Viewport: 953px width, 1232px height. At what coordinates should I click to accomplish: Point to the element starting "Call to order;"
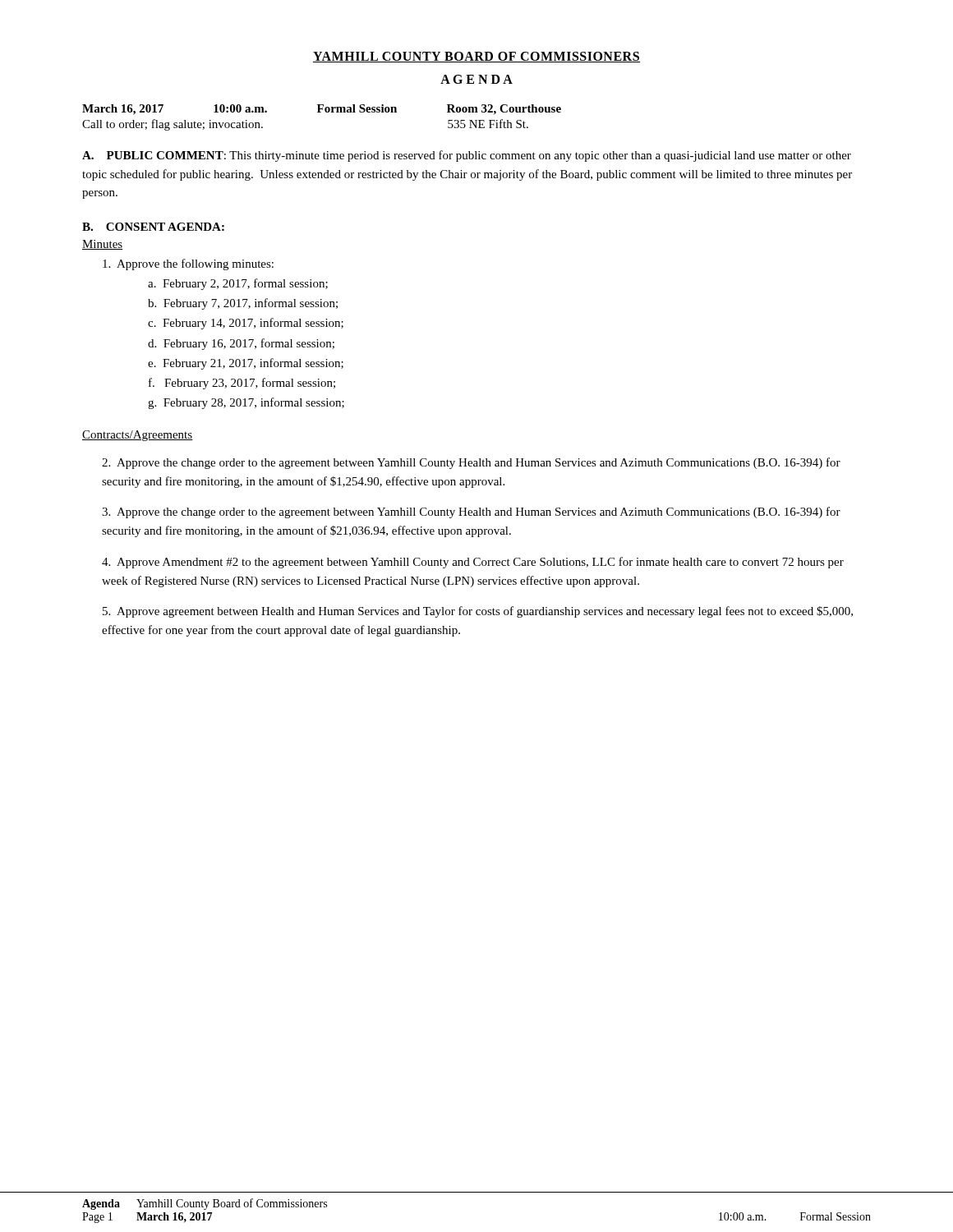(x=175, y=124)
